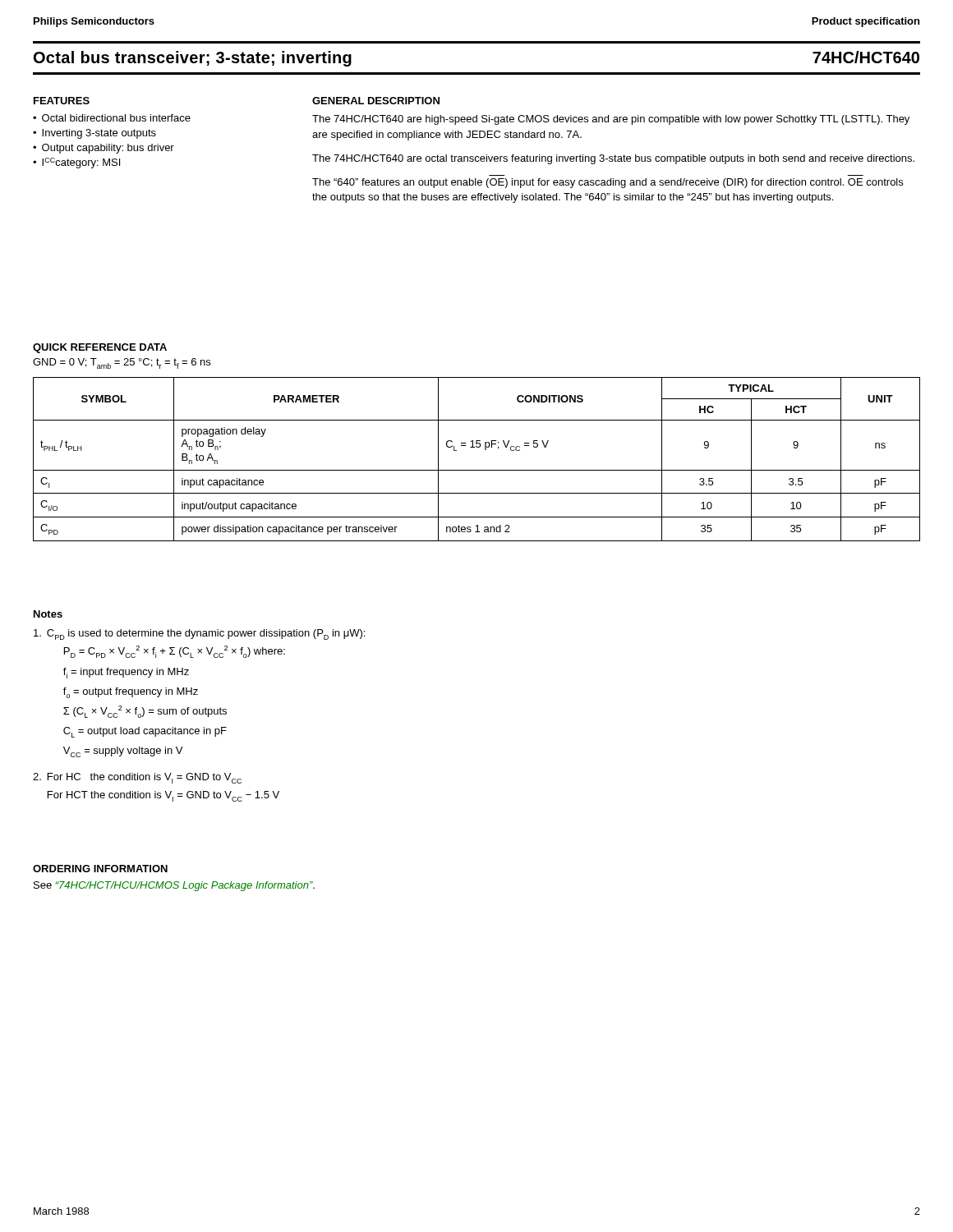Find the section header that says "QUICK REFERENCE DATA"
This screenshot has width=953, height=1232.
pos(100,347)
